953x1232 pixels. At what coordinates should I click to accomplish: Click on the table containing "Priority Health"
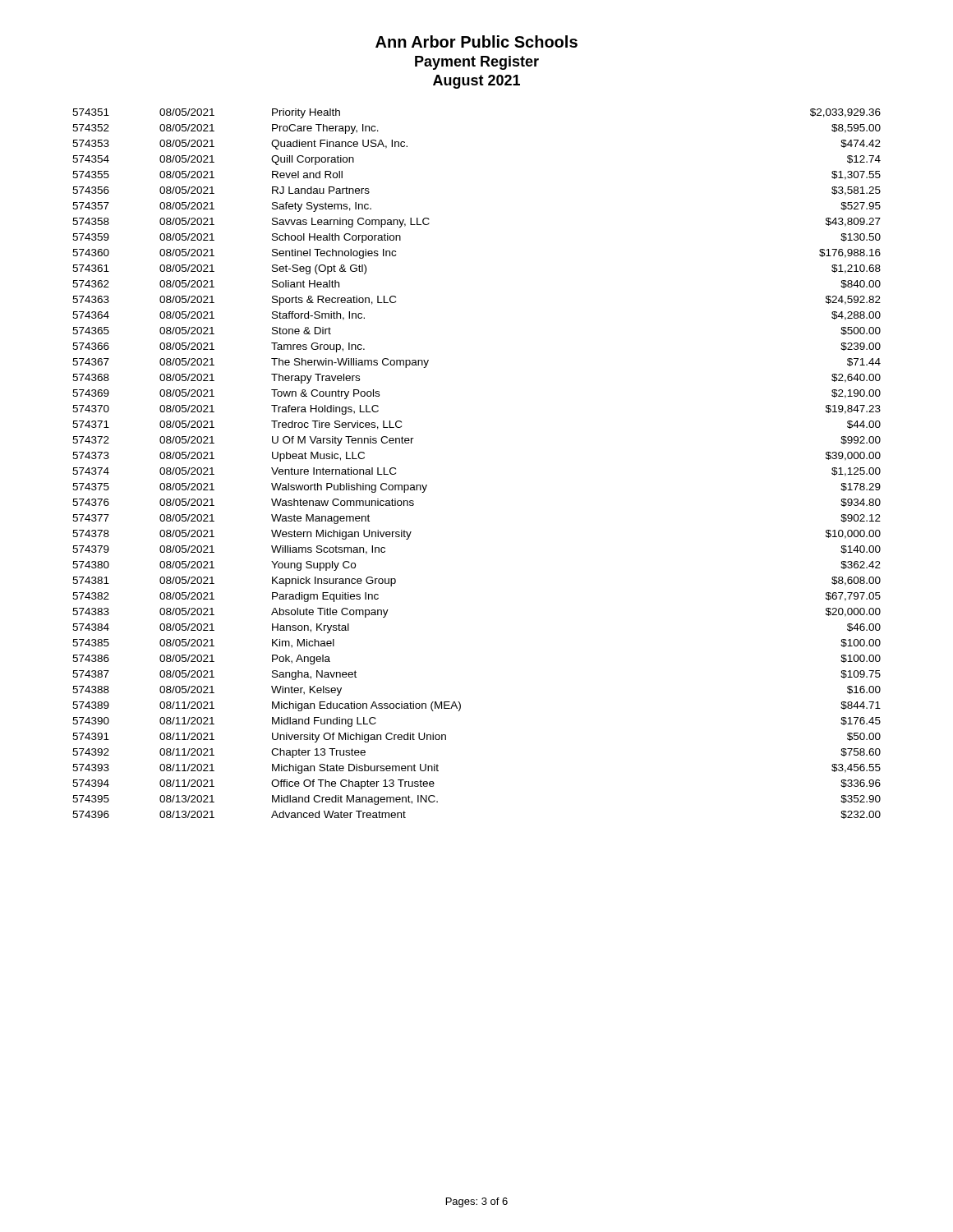476,463
